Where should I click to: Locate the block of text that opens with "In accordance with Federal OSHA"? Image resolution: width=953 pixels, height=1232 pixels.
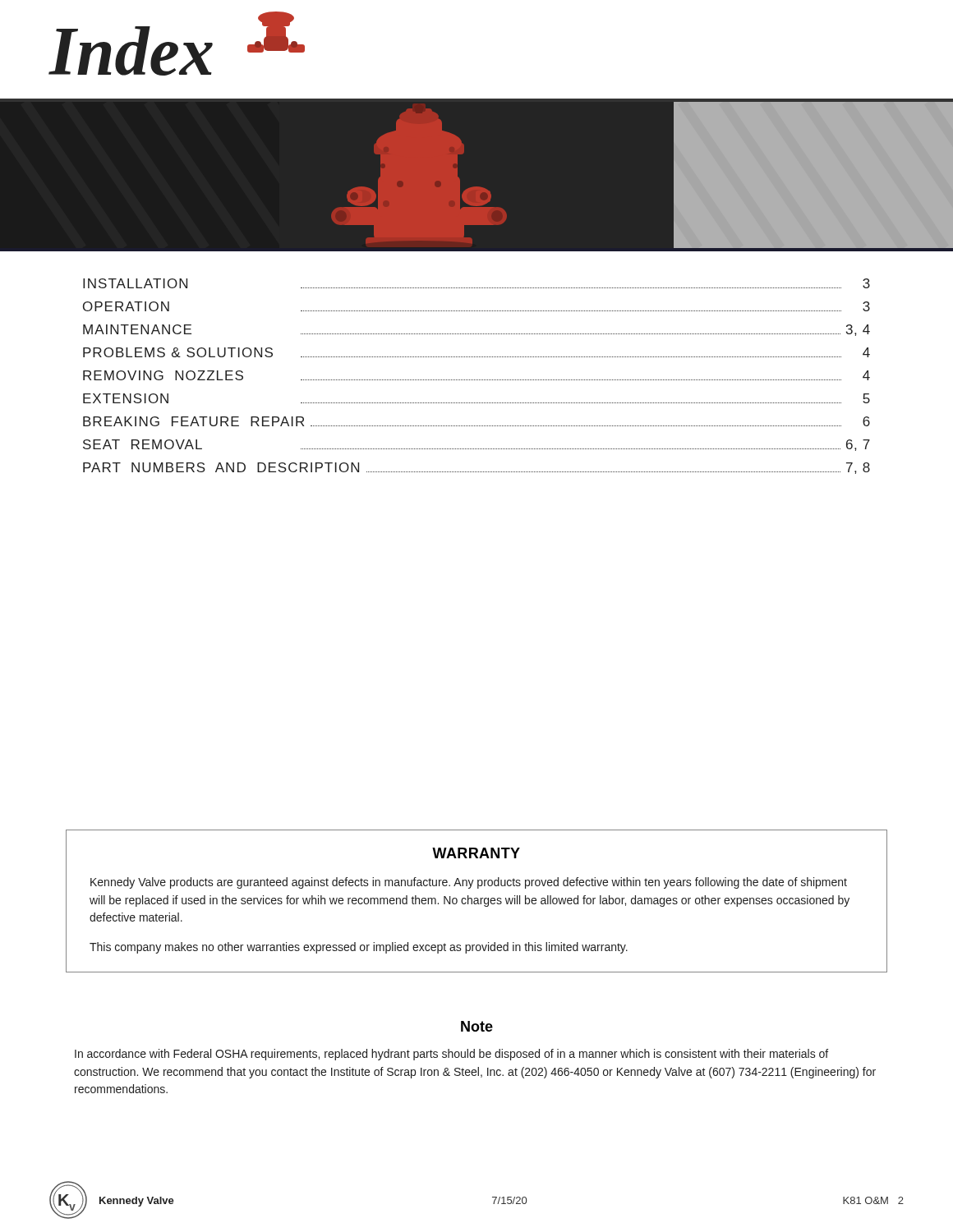click(475, 1072)
